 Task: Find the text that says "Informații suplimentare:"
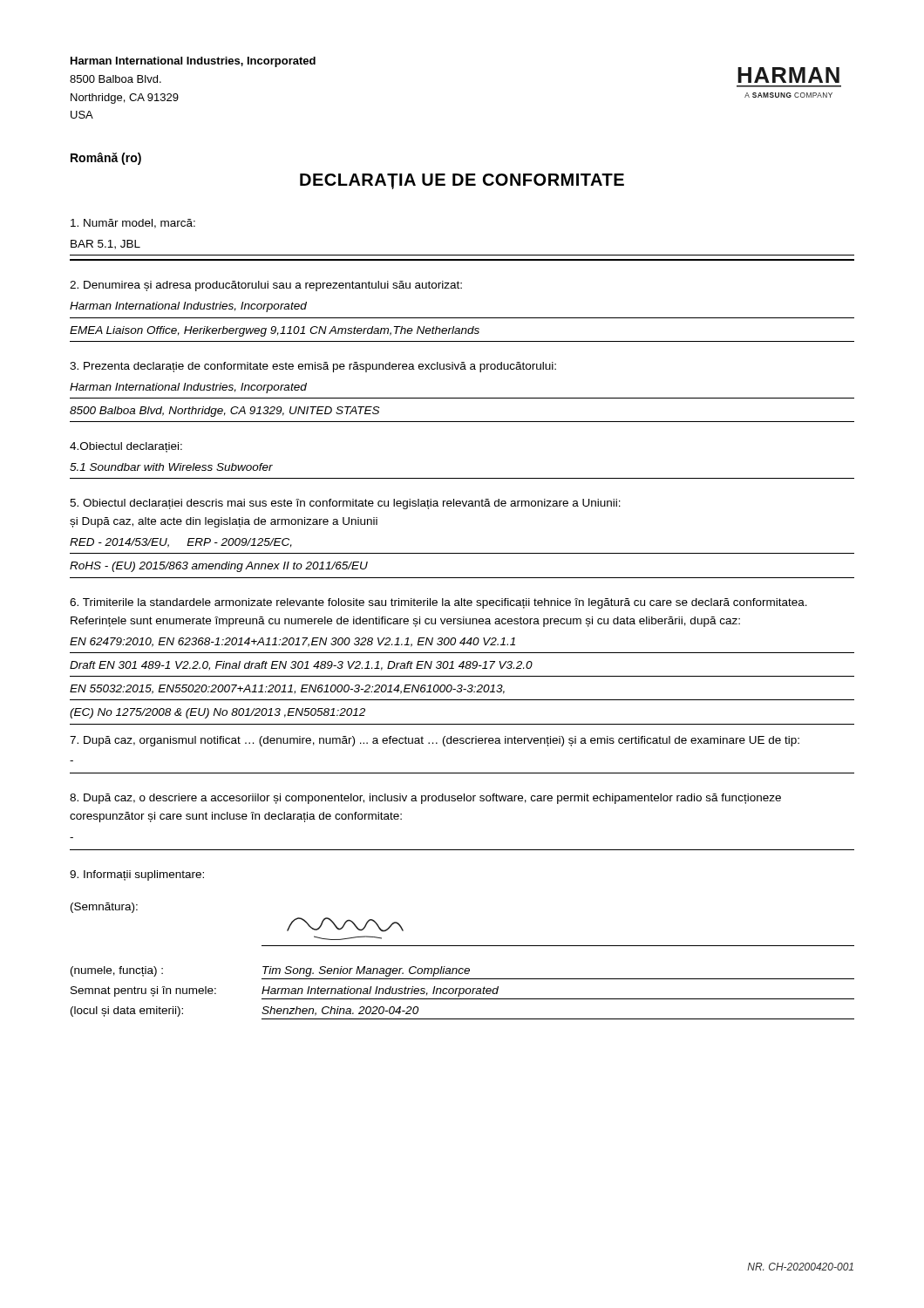coord(137,875)
